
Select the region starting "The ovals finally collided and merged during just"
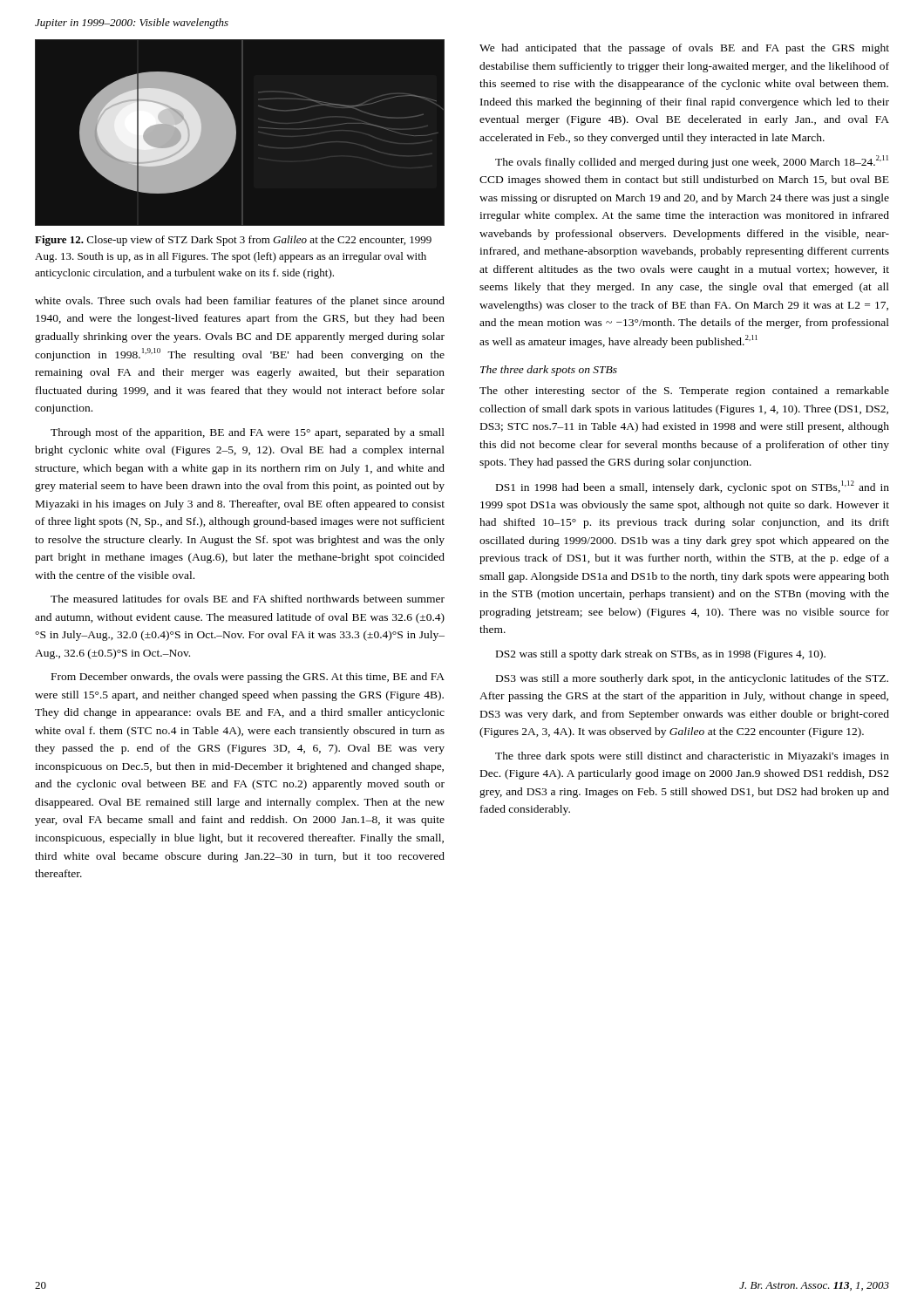[684, 251]
